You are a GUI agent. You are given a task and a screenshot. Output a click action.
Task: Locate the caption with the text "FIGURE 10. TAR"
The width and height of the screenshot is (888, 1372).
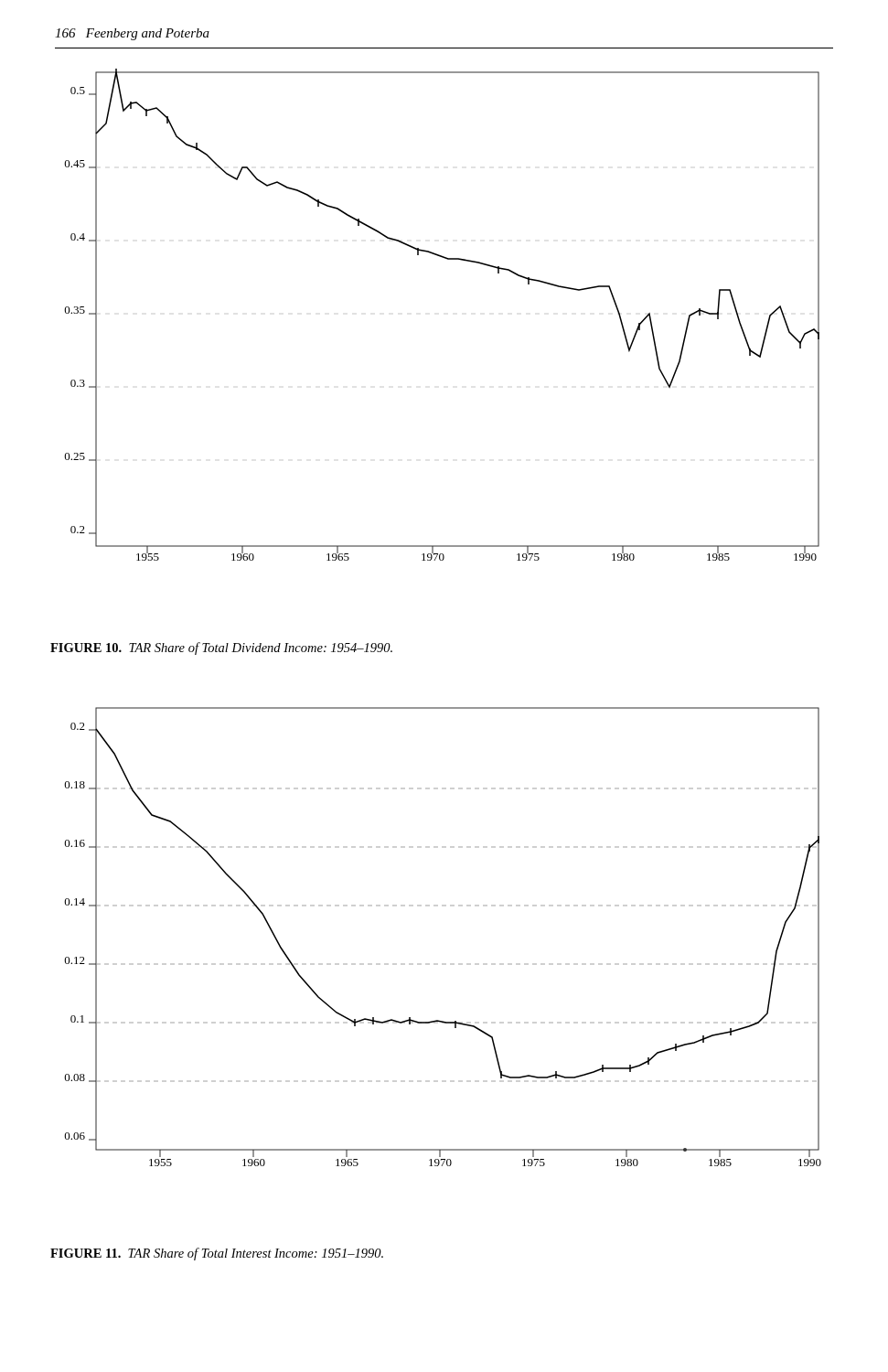click(x=222, y=648)
